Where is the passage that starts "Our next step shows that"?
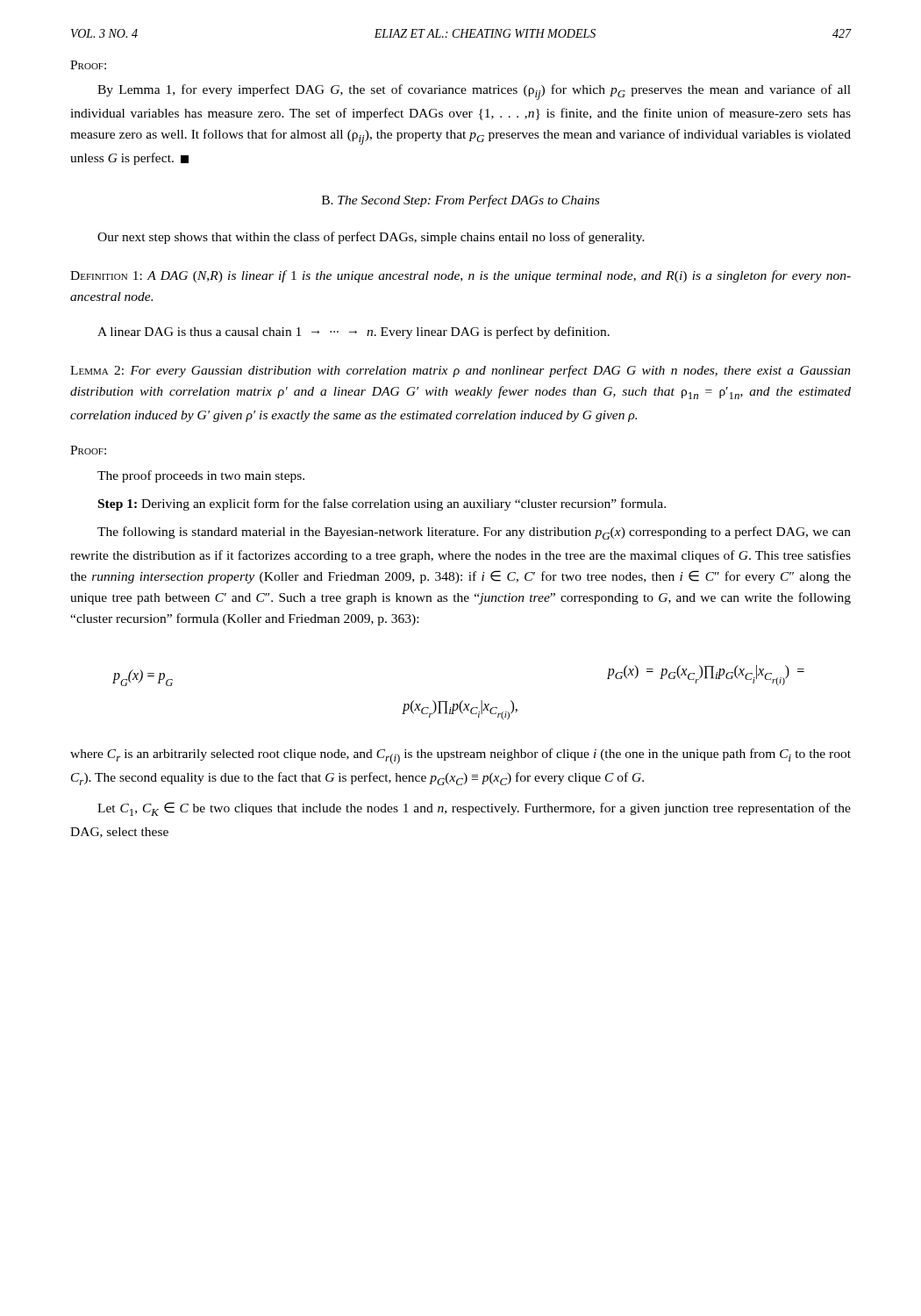 point(371,237)
